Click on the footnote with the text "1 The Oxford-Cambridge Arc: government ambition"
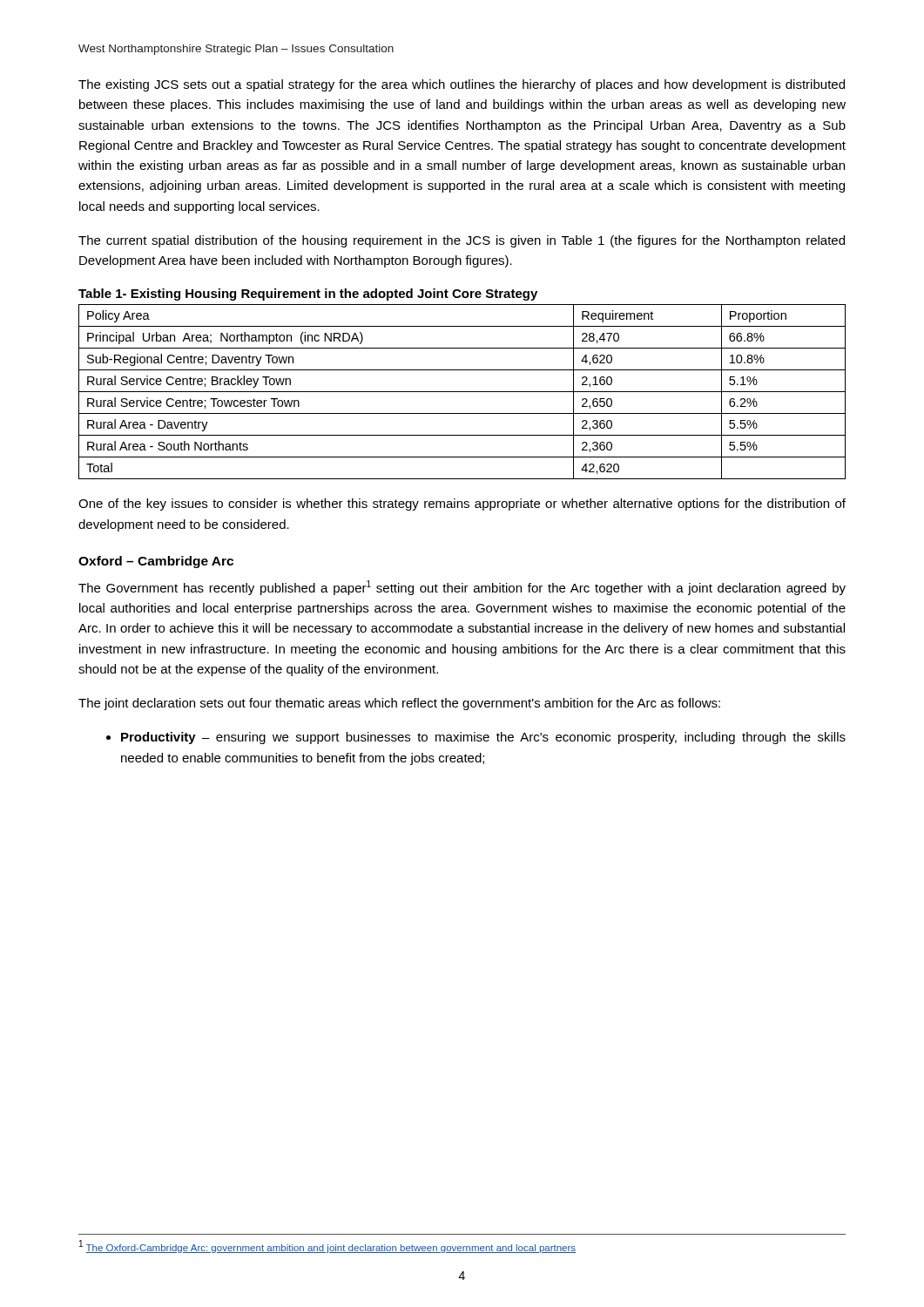 (327, 1246)
